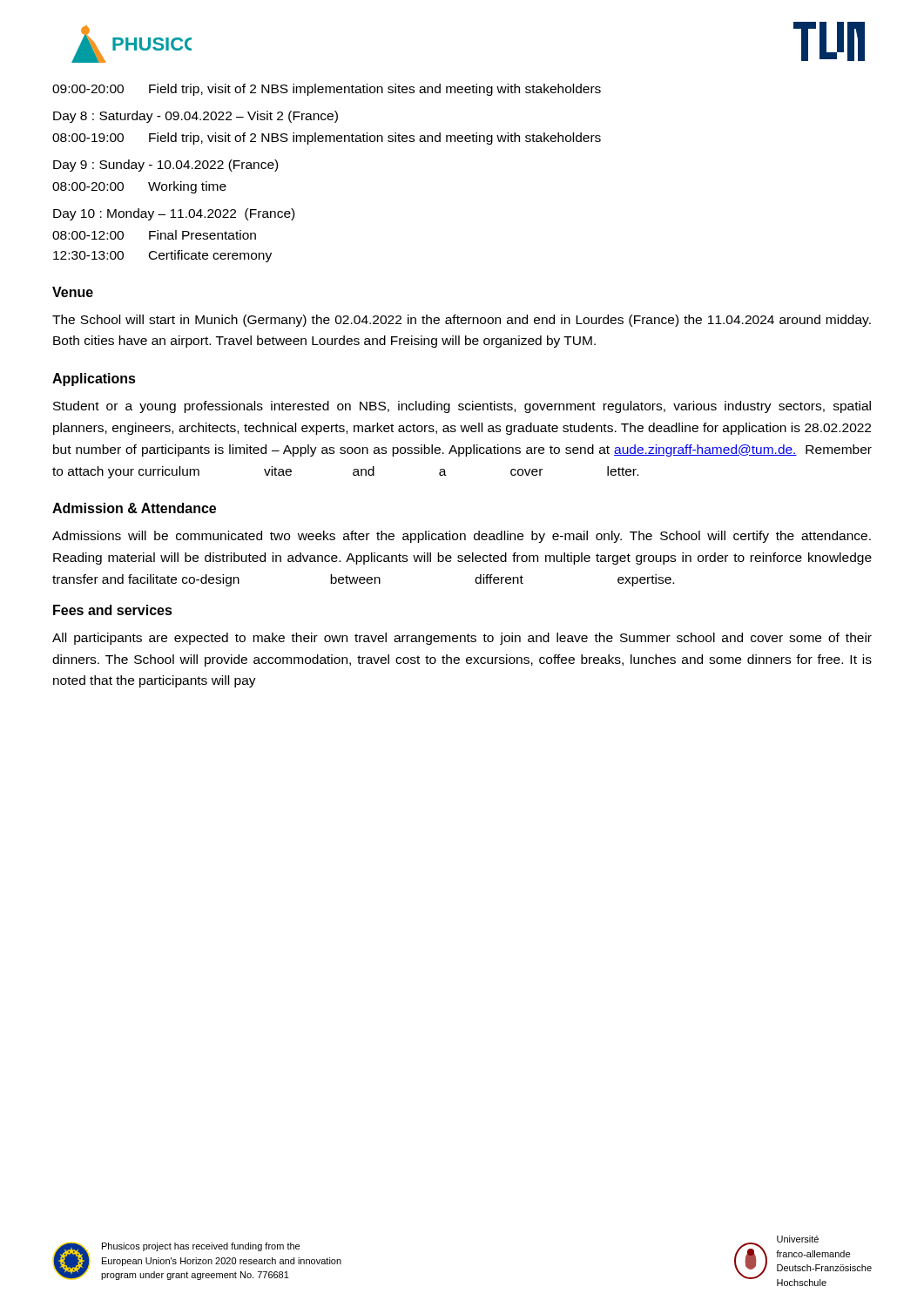924x1307 pixels.
Task: Locate the passage starting "Student or a young"
Action: click(462, 438)
